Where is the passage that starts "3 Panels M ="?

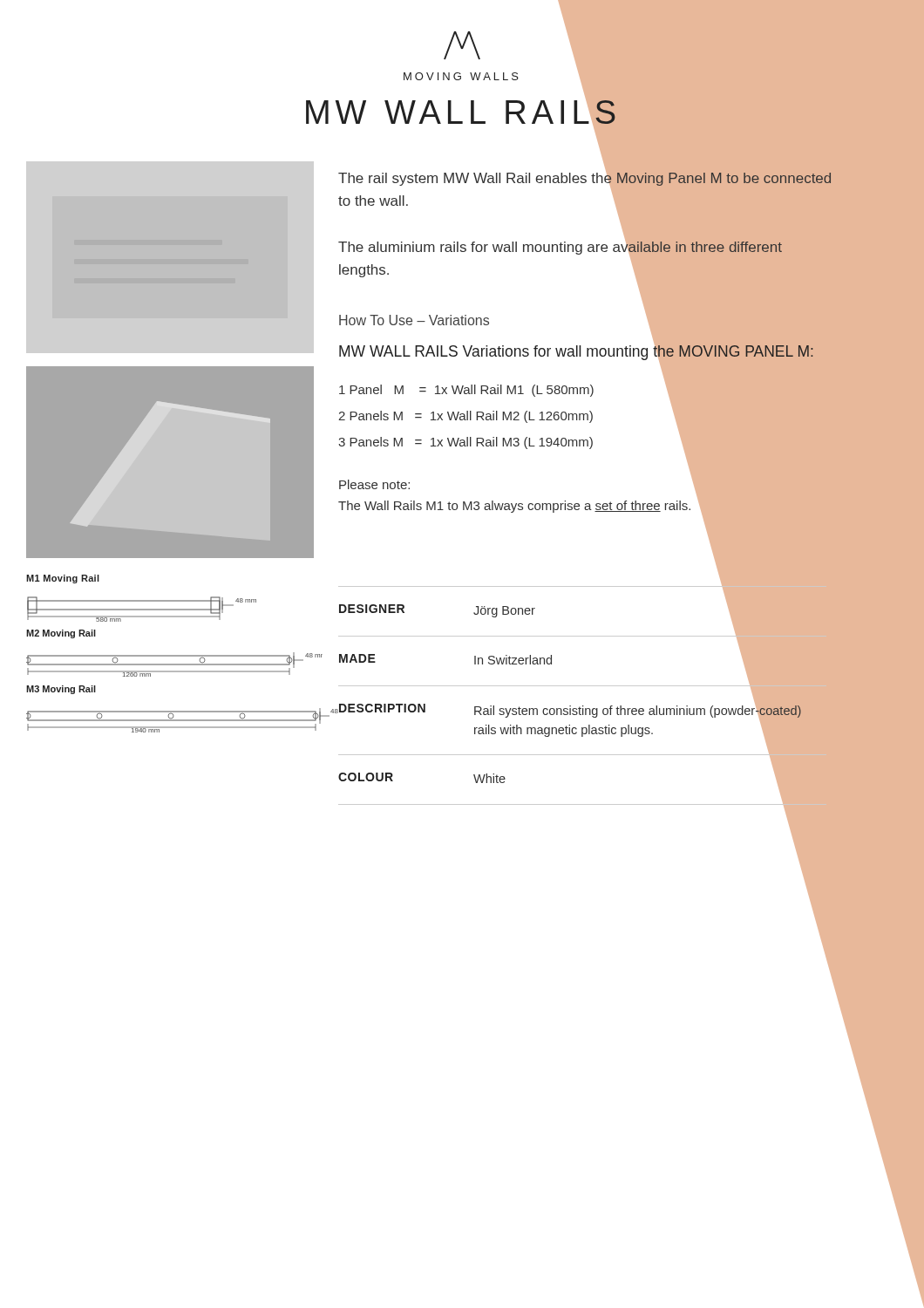pos(466,442)
